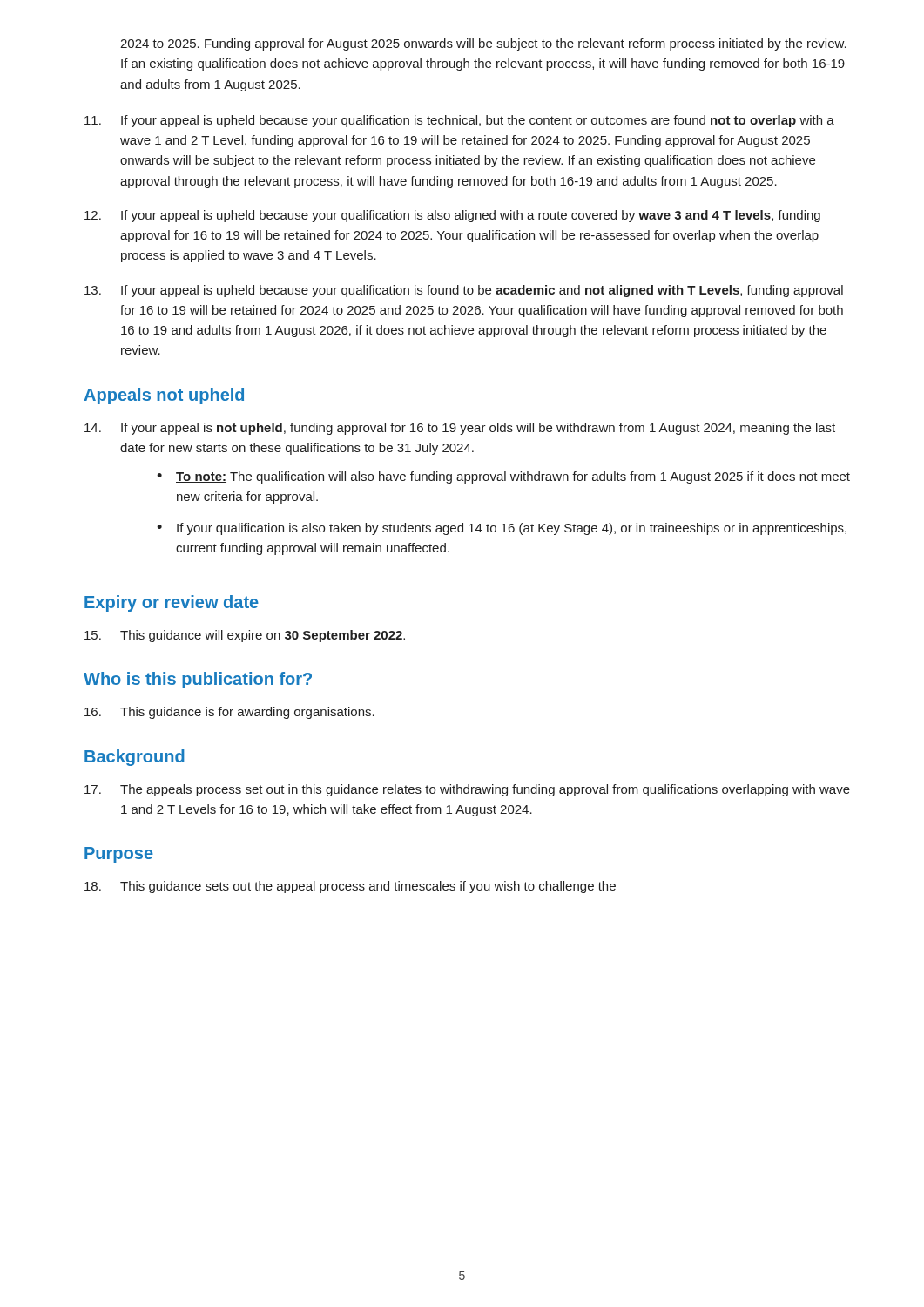Select the element starting "13. If your"
The image size is (924, 1307).
469,320
